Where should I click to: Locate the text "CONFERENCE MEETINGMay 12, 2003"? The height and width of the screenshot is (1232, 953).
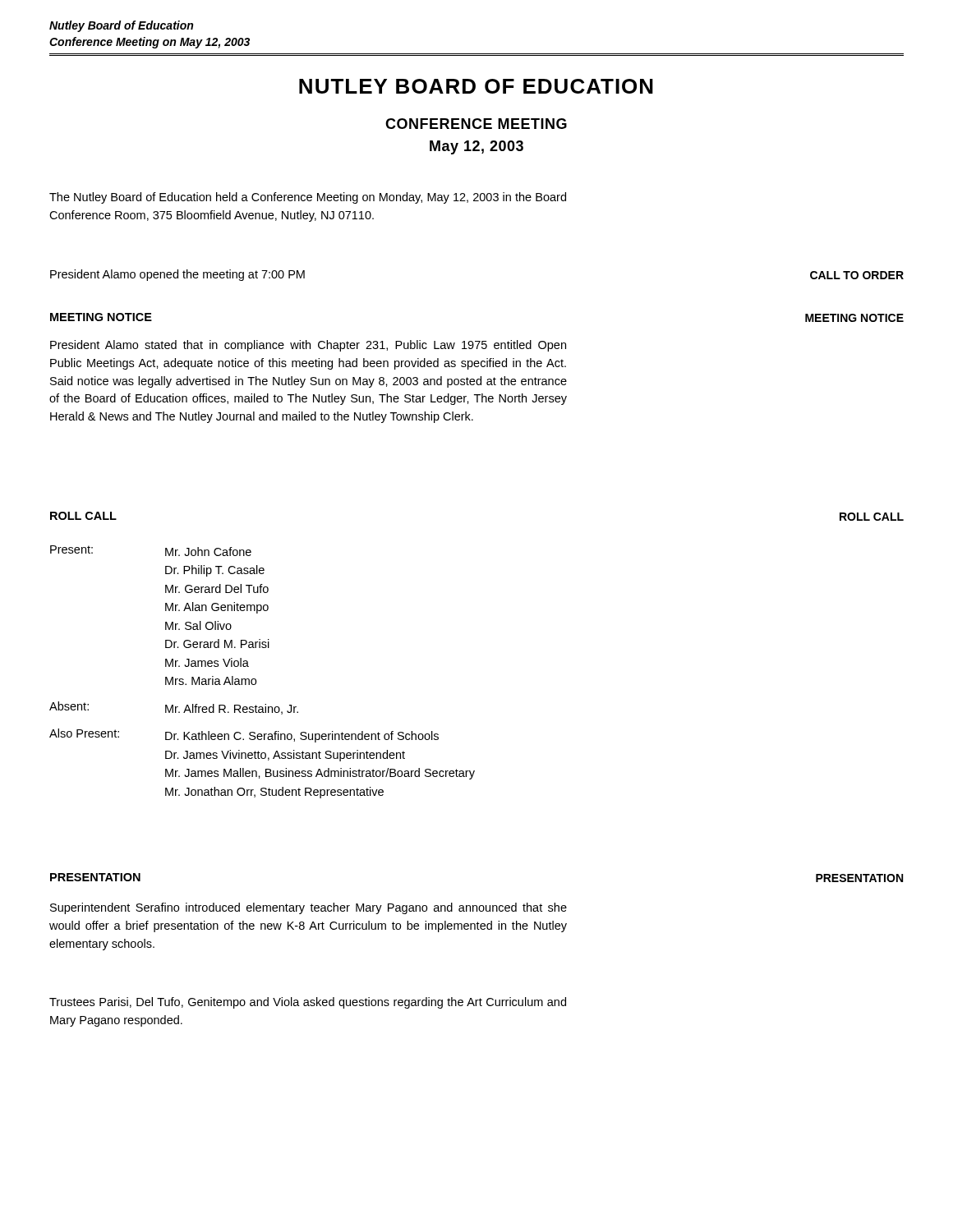tap(476, 136)
